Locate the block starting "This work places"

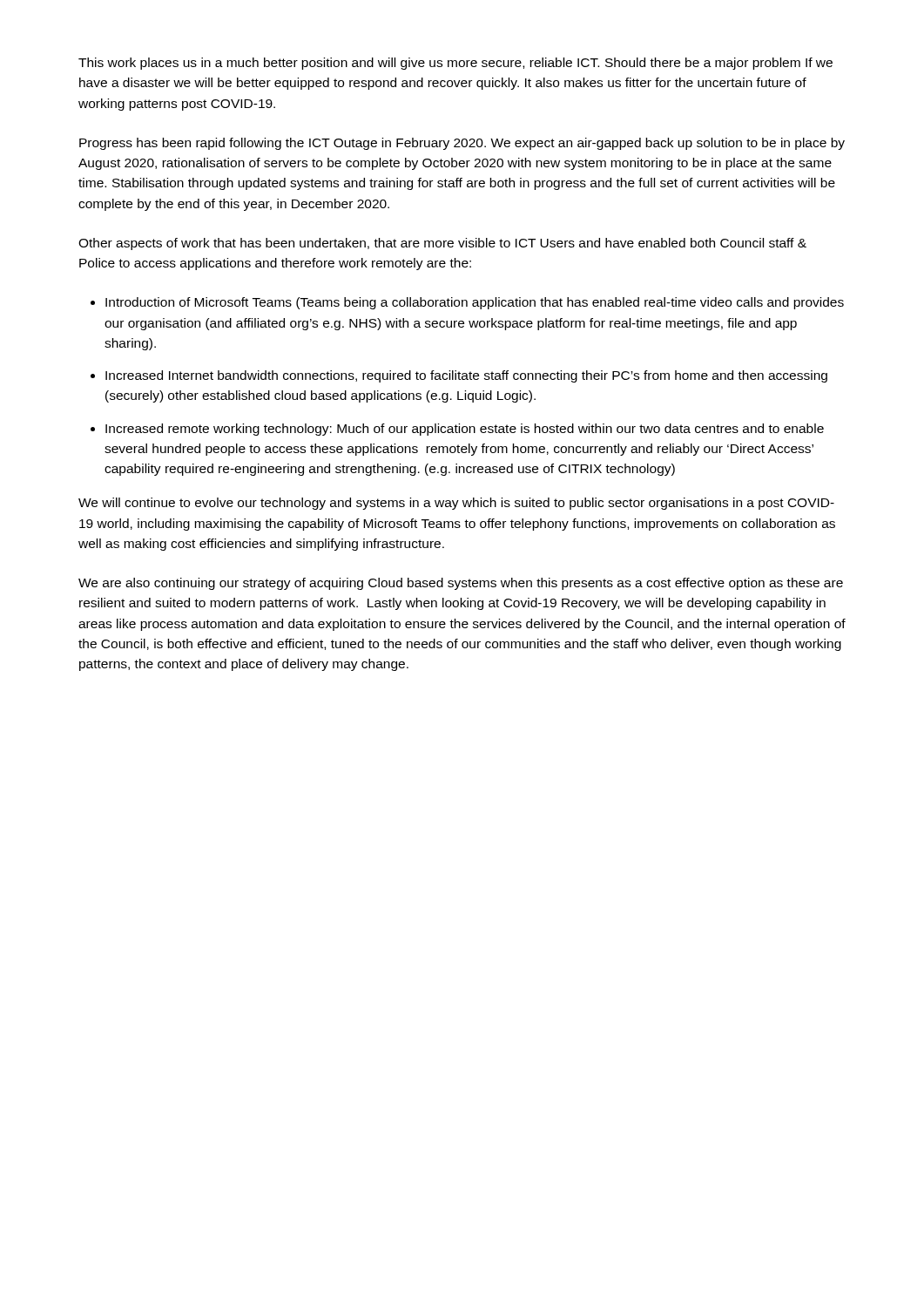(456, 83)
